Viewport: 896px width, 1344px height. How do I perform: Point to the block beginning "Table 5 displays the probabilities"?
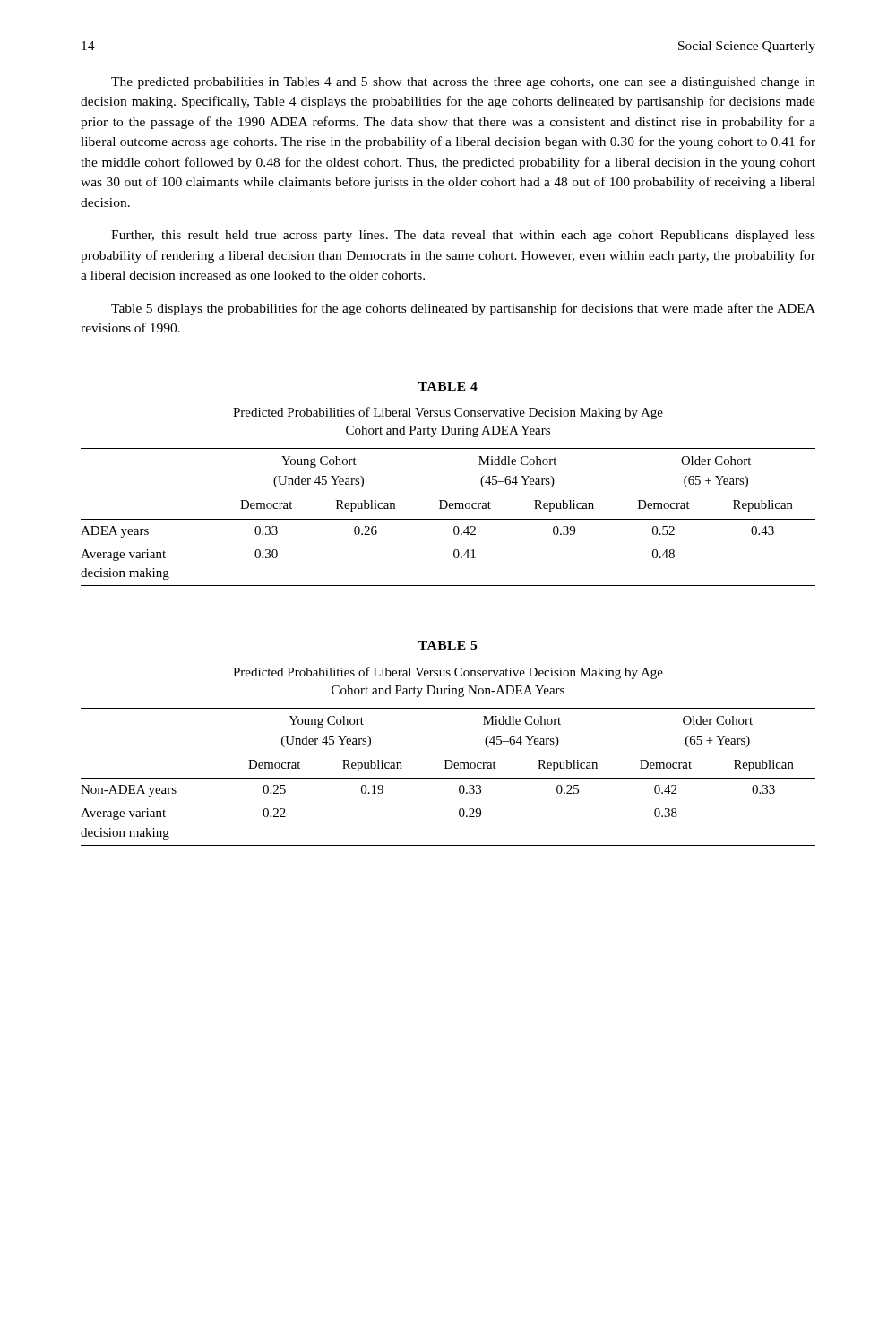click(x=448, y=317)
